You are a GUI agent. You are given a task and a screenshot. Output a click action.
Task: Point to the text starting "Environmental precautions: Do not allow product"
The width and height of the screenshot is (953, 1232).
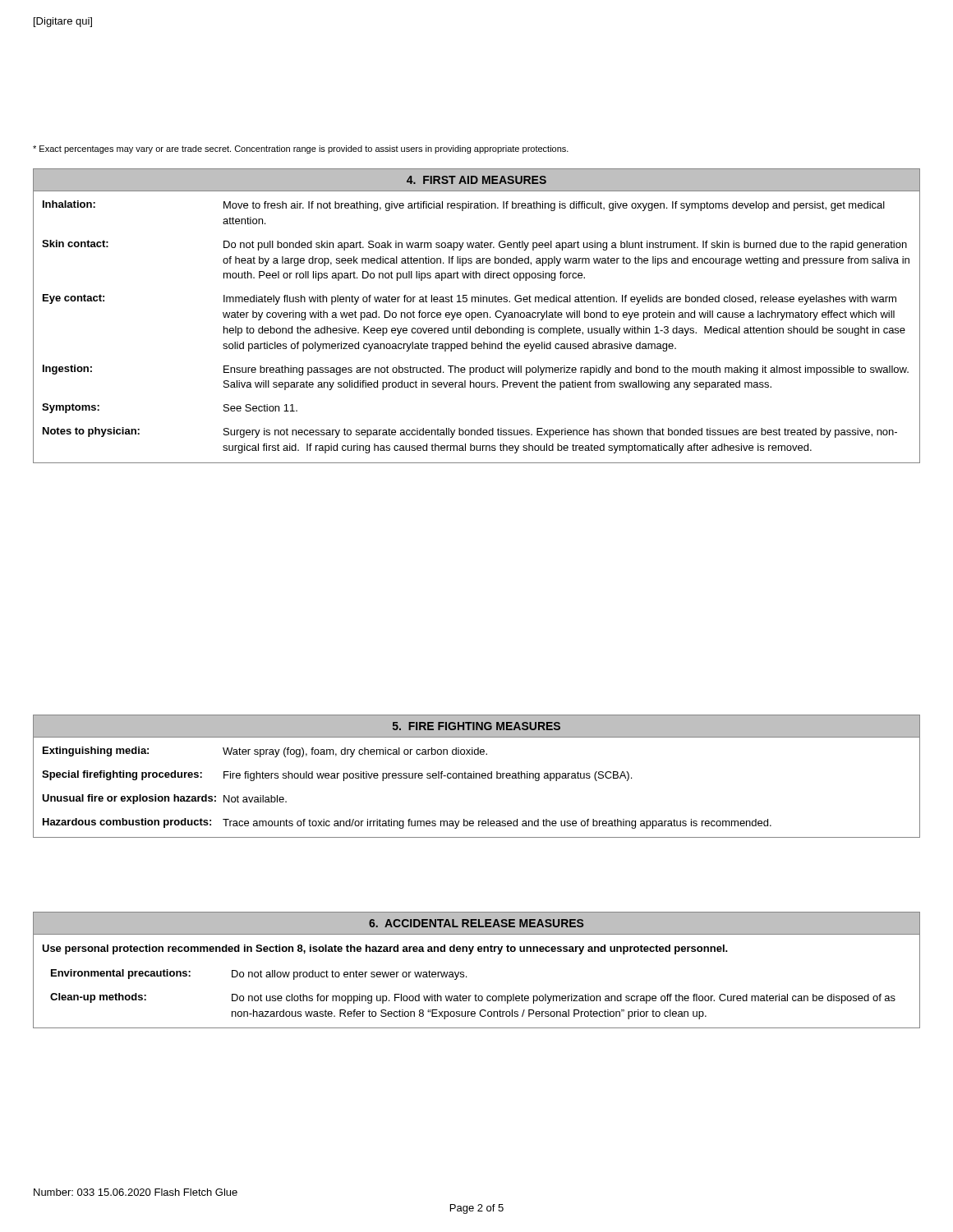pyautogui.click(x=476, y=974)
